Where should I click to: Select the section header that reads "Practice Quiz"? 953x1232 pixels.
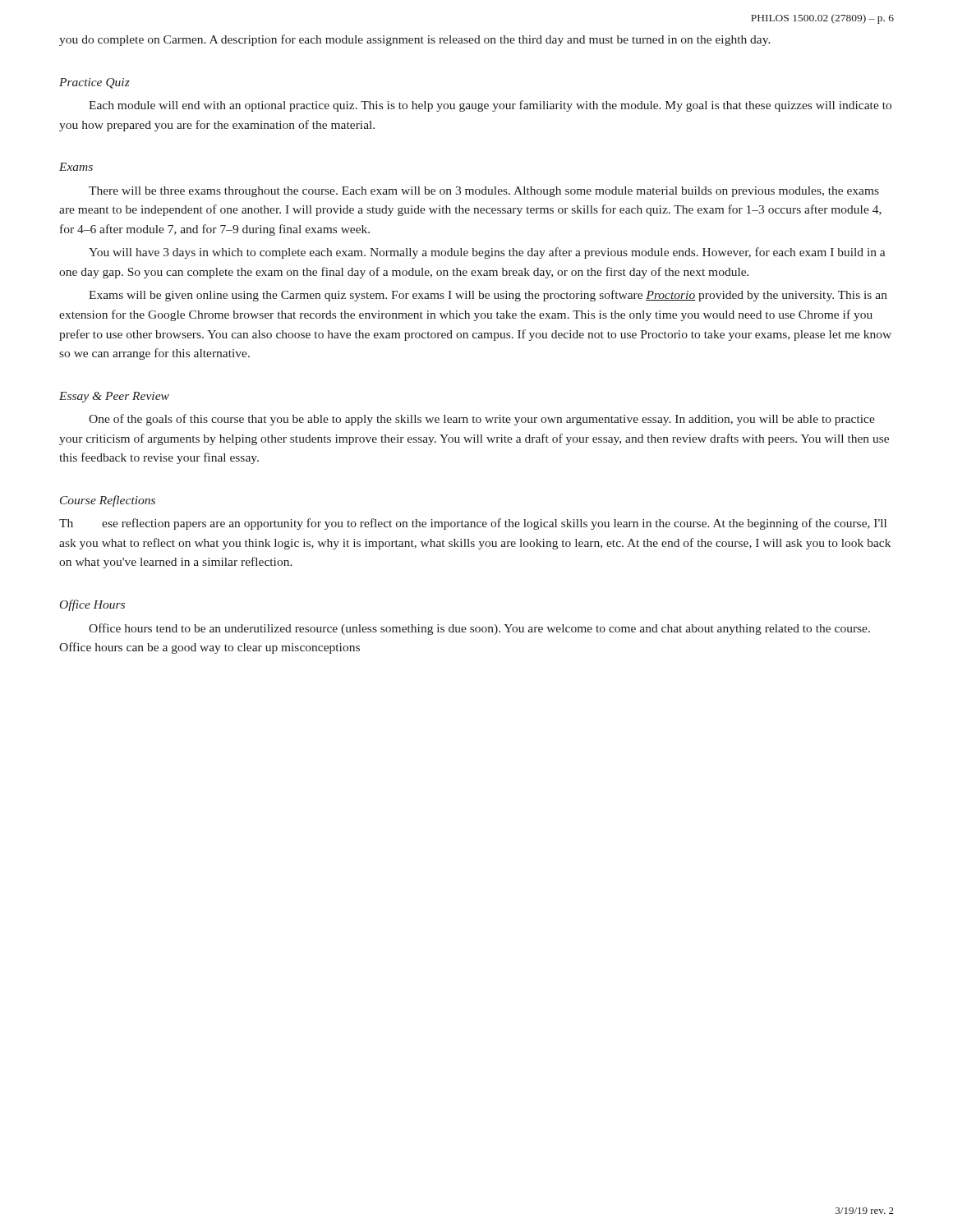94,81
